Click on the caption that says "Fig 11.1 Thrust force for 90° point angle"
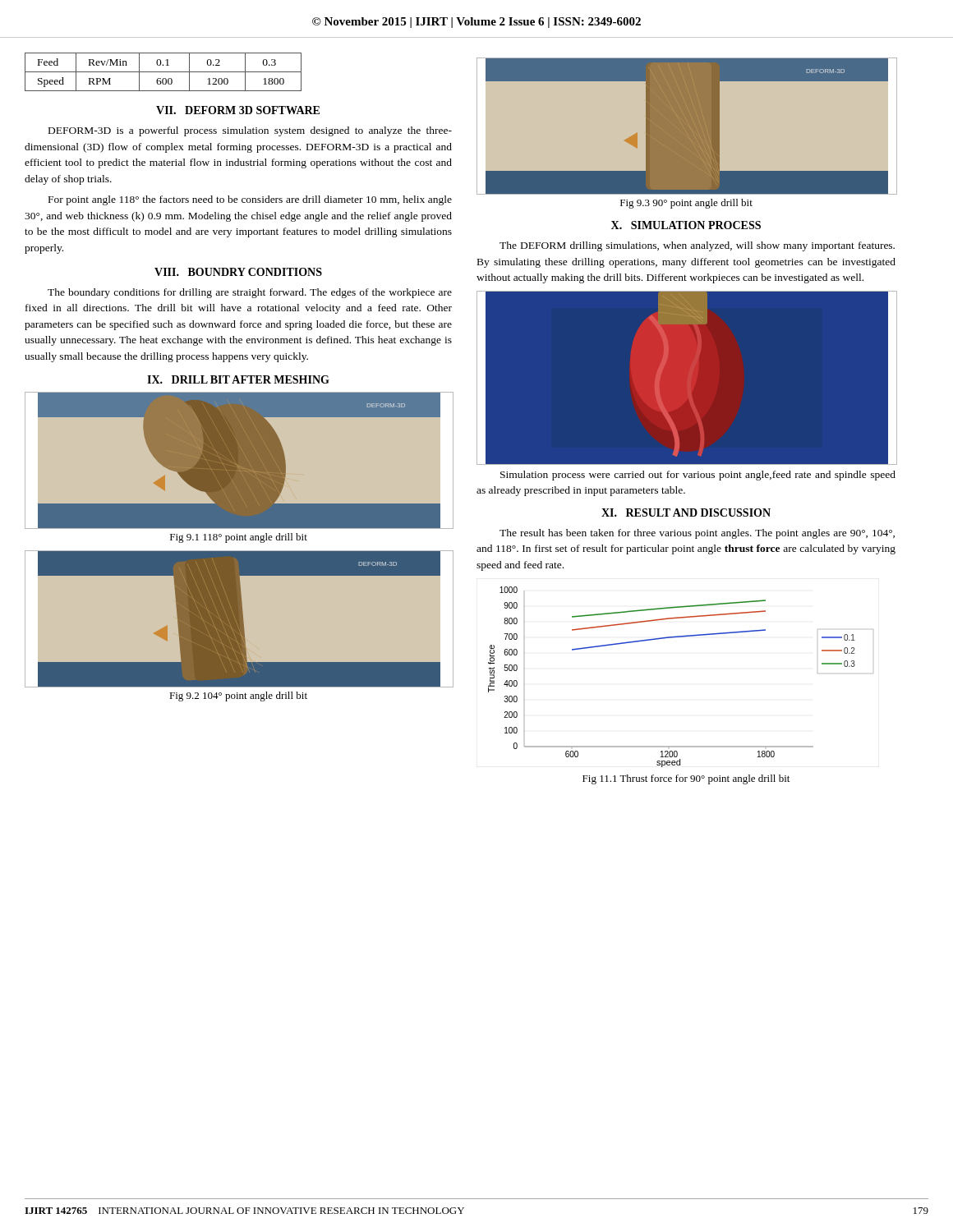953x1232 pixels. click(686, 778)
